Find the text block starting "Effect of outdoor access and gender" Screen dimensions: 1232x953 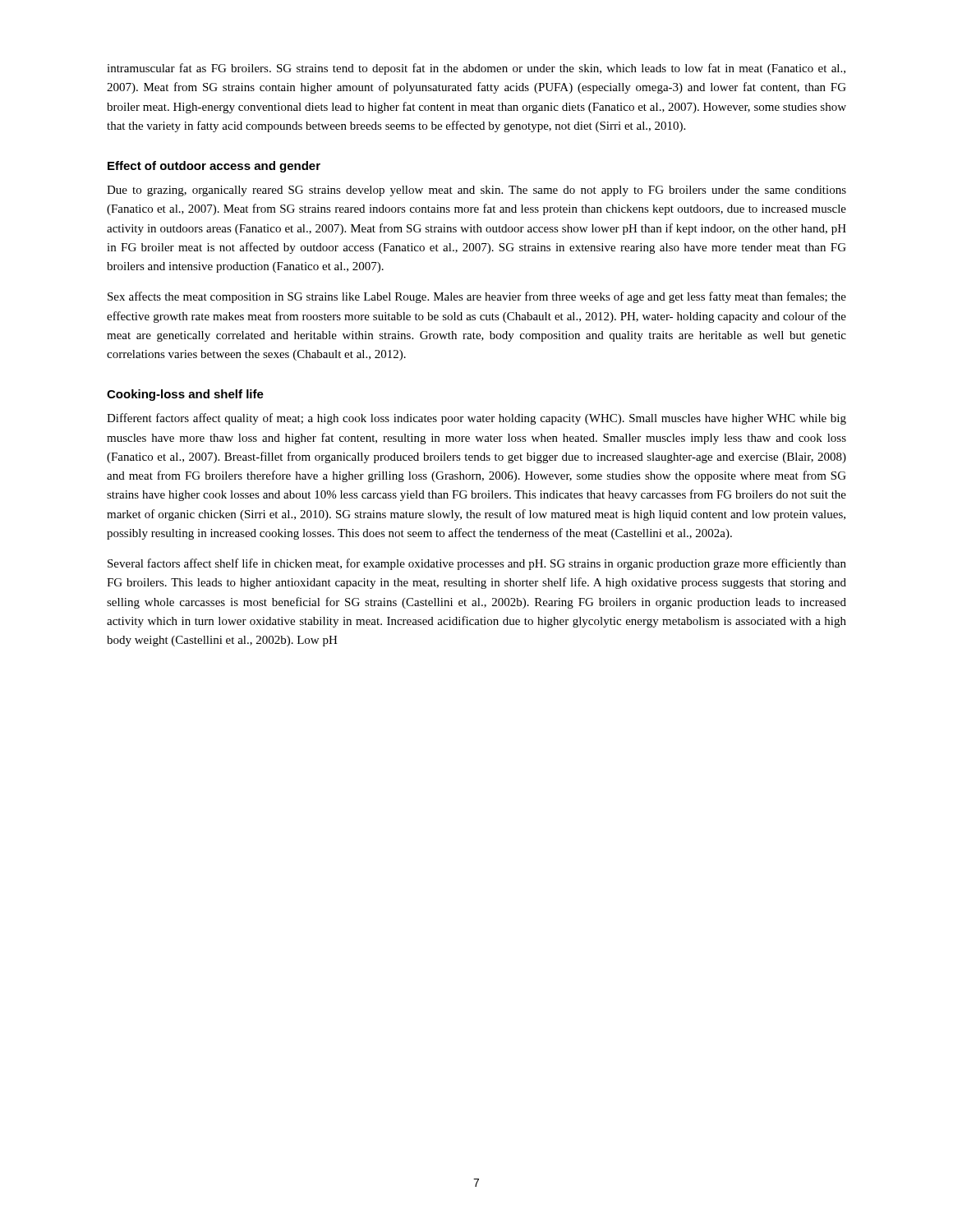214,166
